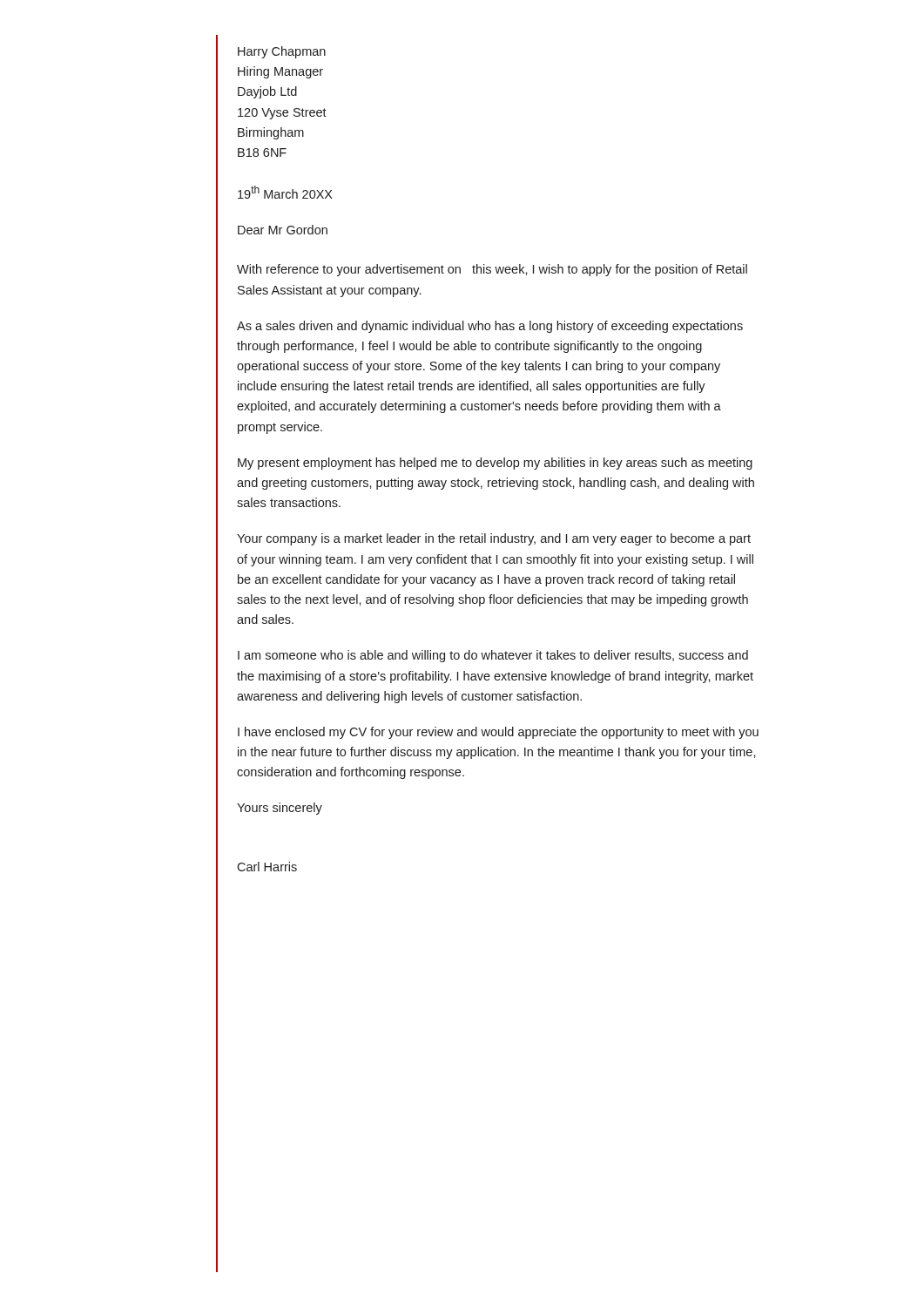
Task: Locate the text "19th March 20XX"
Action: [x=285, y=193]
